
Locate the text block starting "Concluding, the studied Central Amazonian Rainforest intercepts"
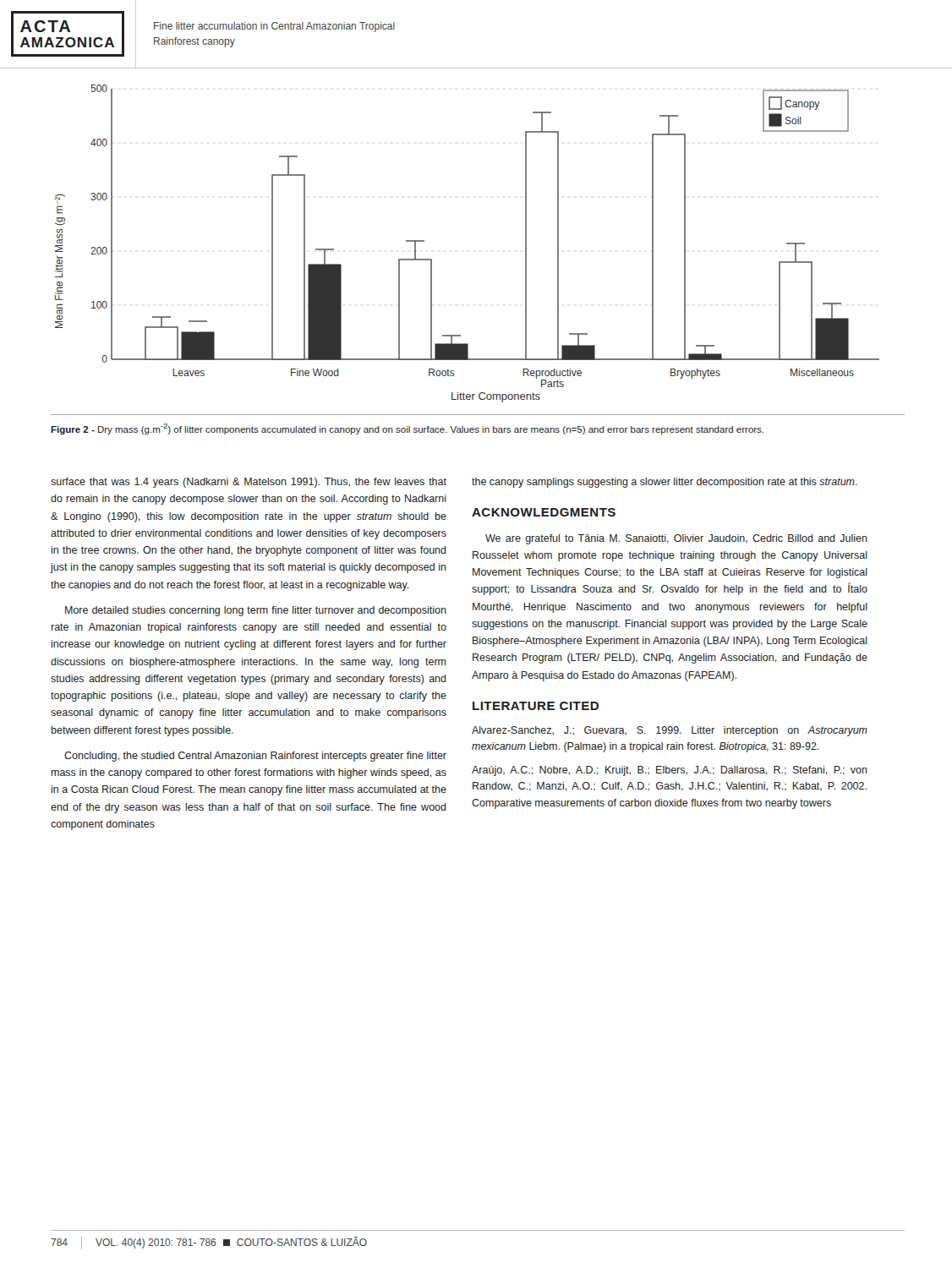249,790
